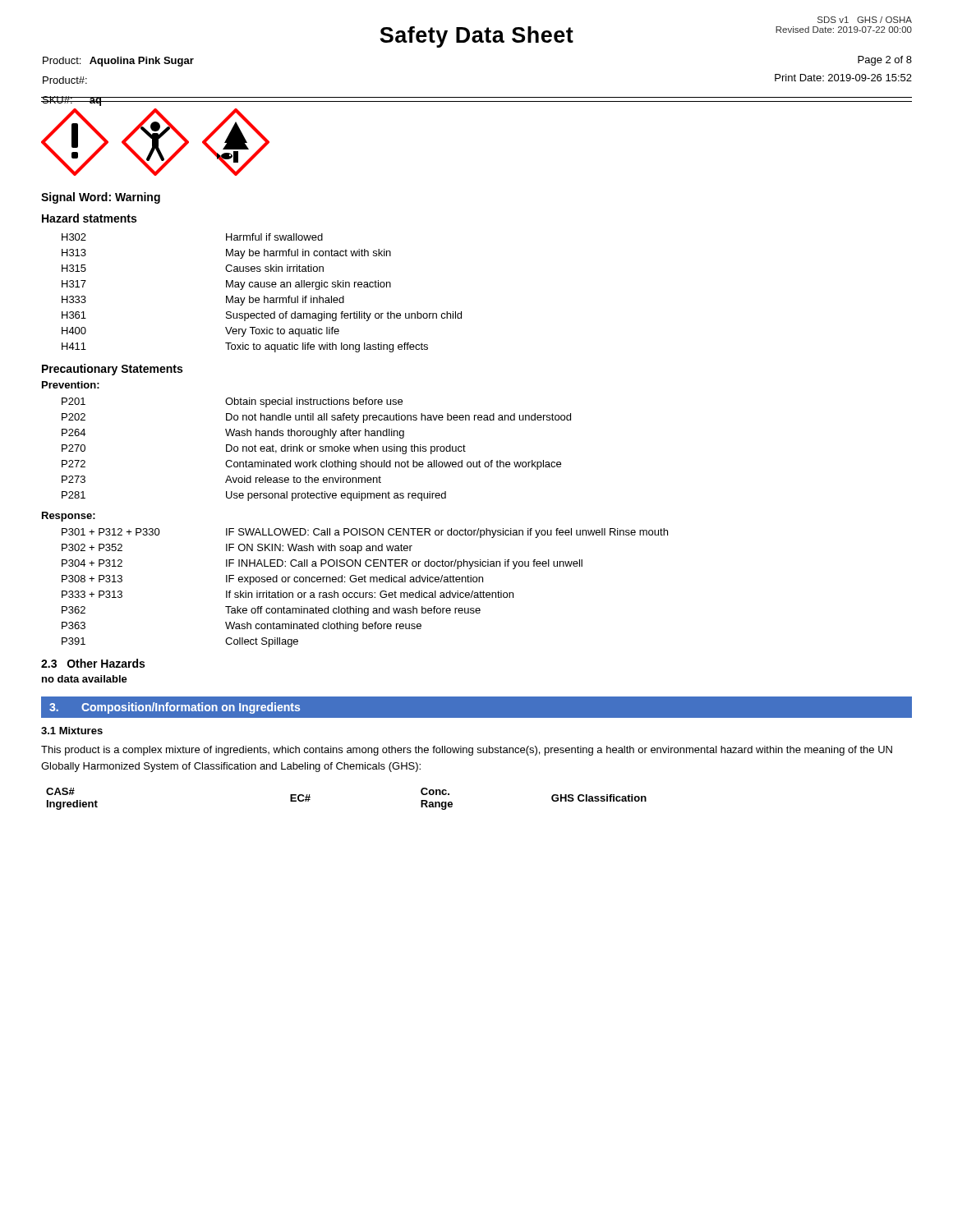Where does it say "P308 + P313"?

92,579
